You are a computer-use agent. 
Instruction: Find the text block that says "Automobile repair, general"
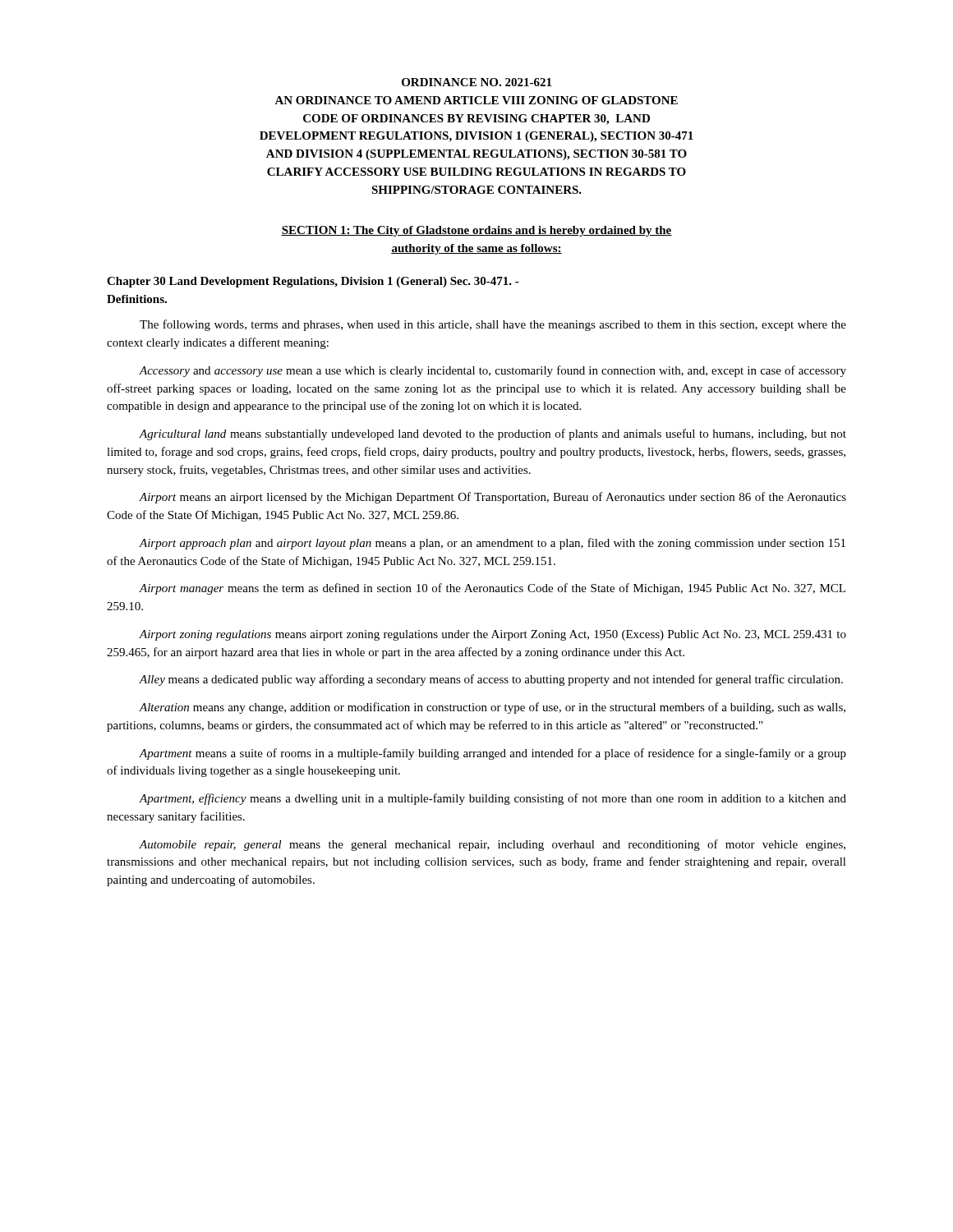(476, 862)
